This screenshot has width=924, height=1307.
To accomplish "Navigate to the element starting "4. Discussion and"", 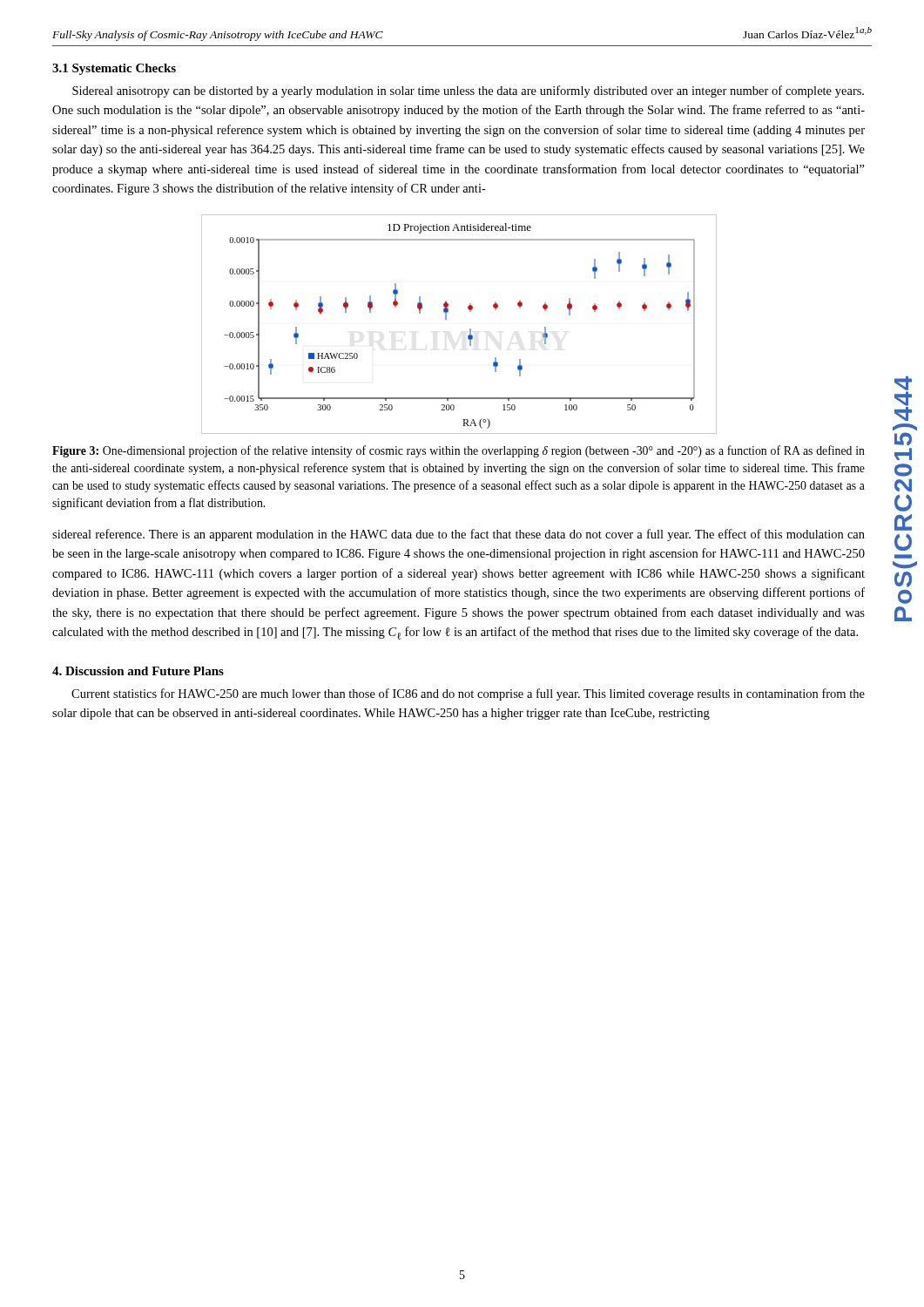I will click(138, 671).
